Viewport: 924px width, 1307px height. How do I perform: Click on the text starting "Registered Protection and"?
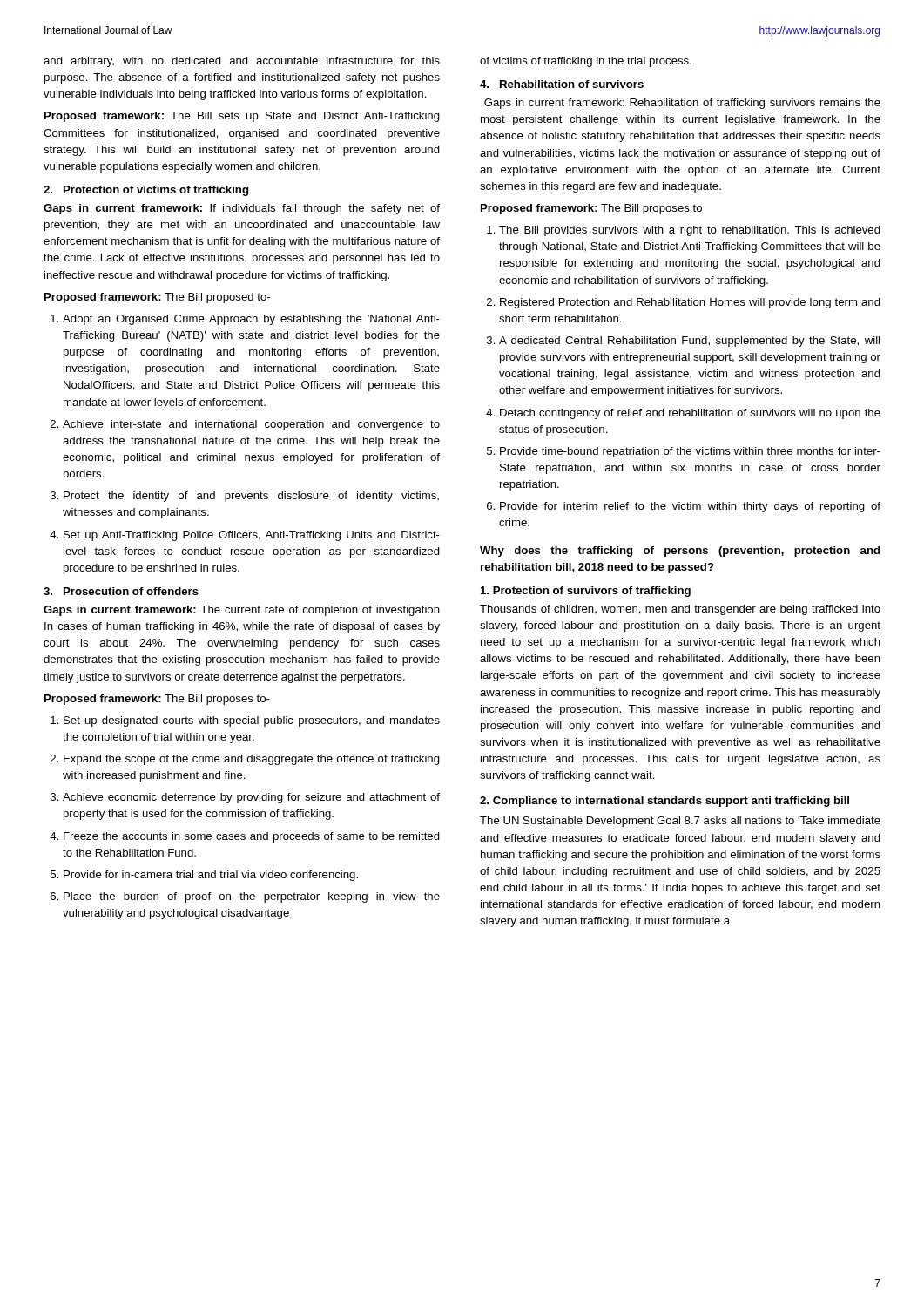point(680,310)
